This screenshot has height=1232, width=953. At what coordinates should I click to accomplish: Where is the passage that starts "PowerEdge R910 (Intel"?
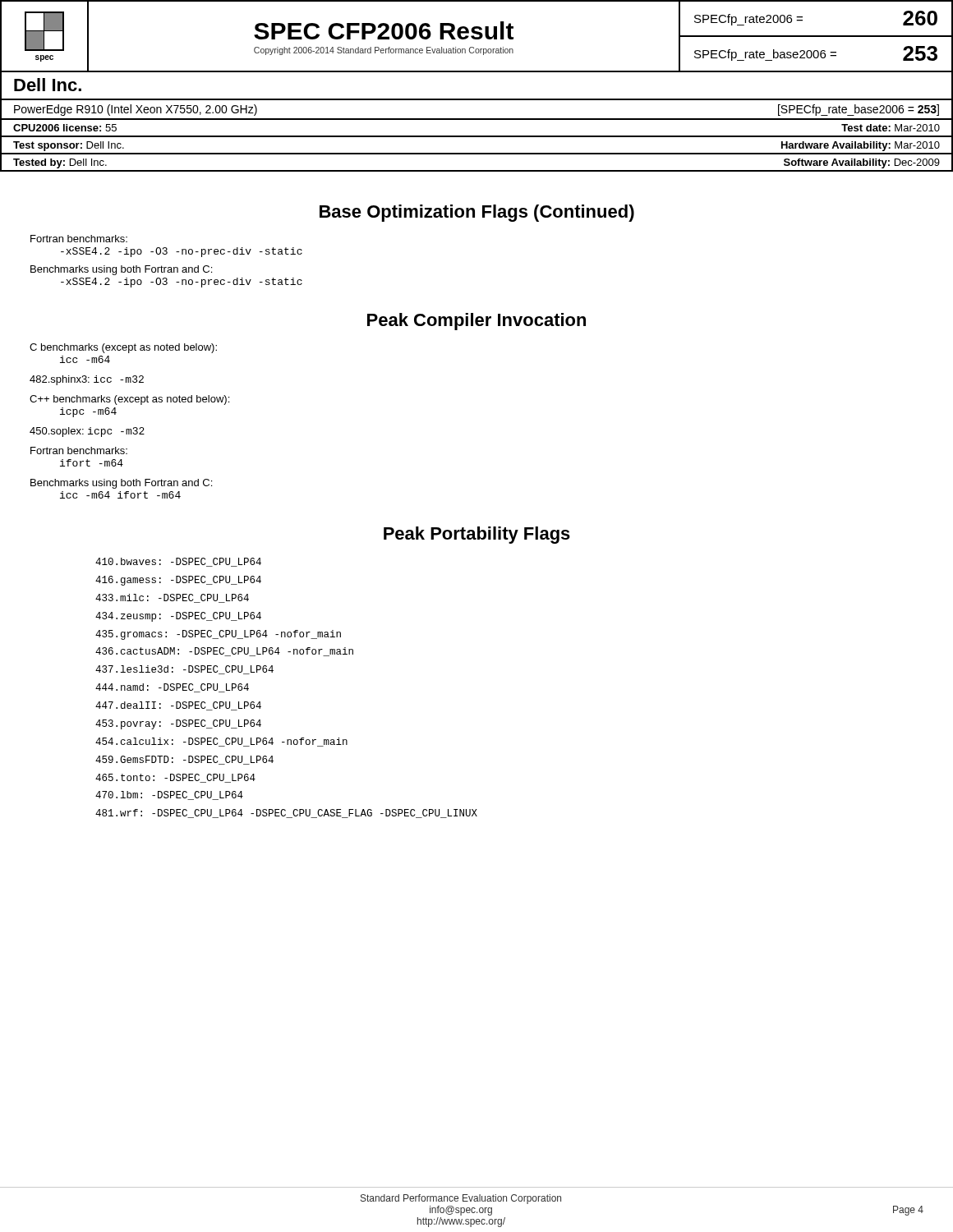(476, 109)
